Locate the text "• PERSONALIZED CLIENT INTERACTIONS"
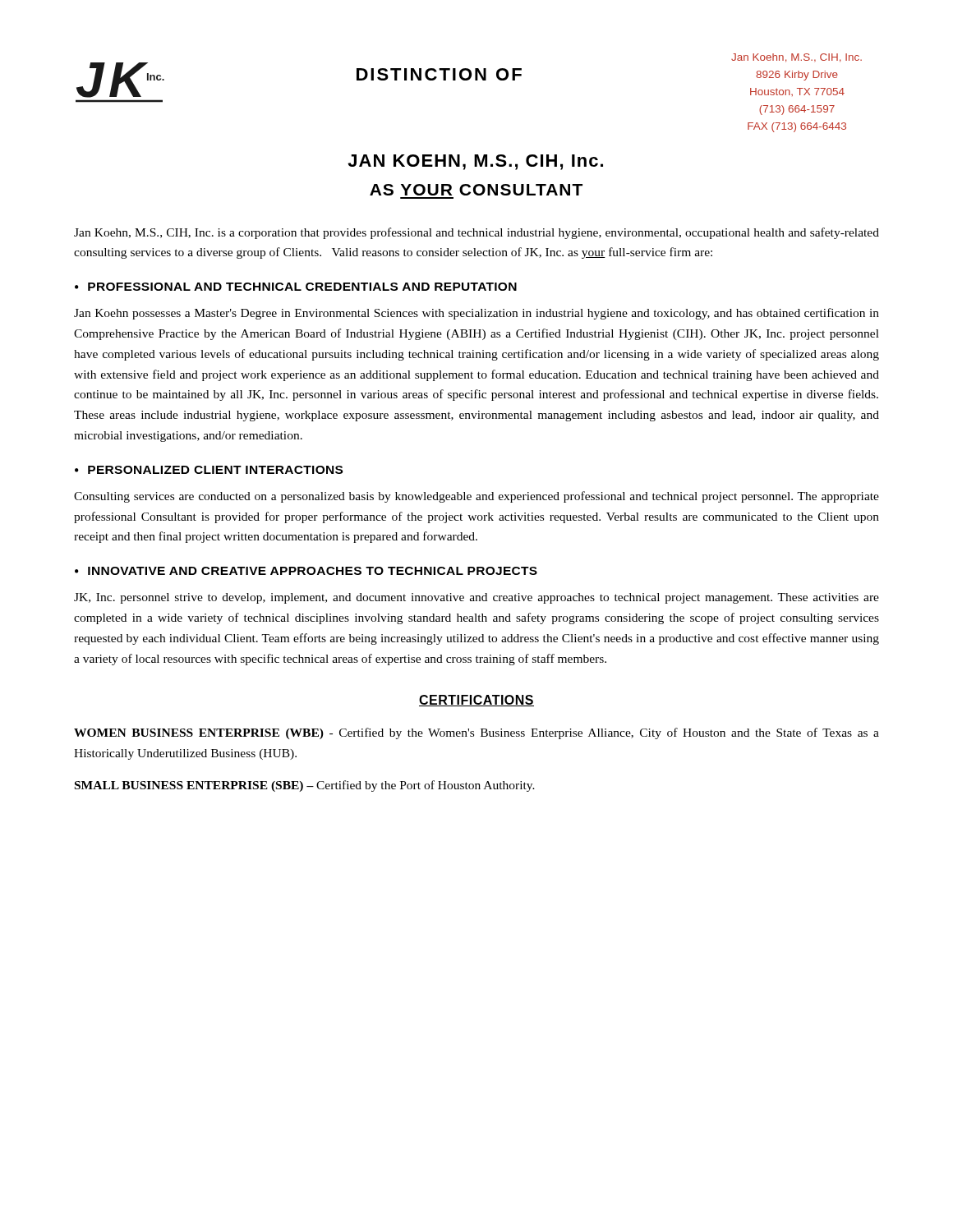 (209, 471)
